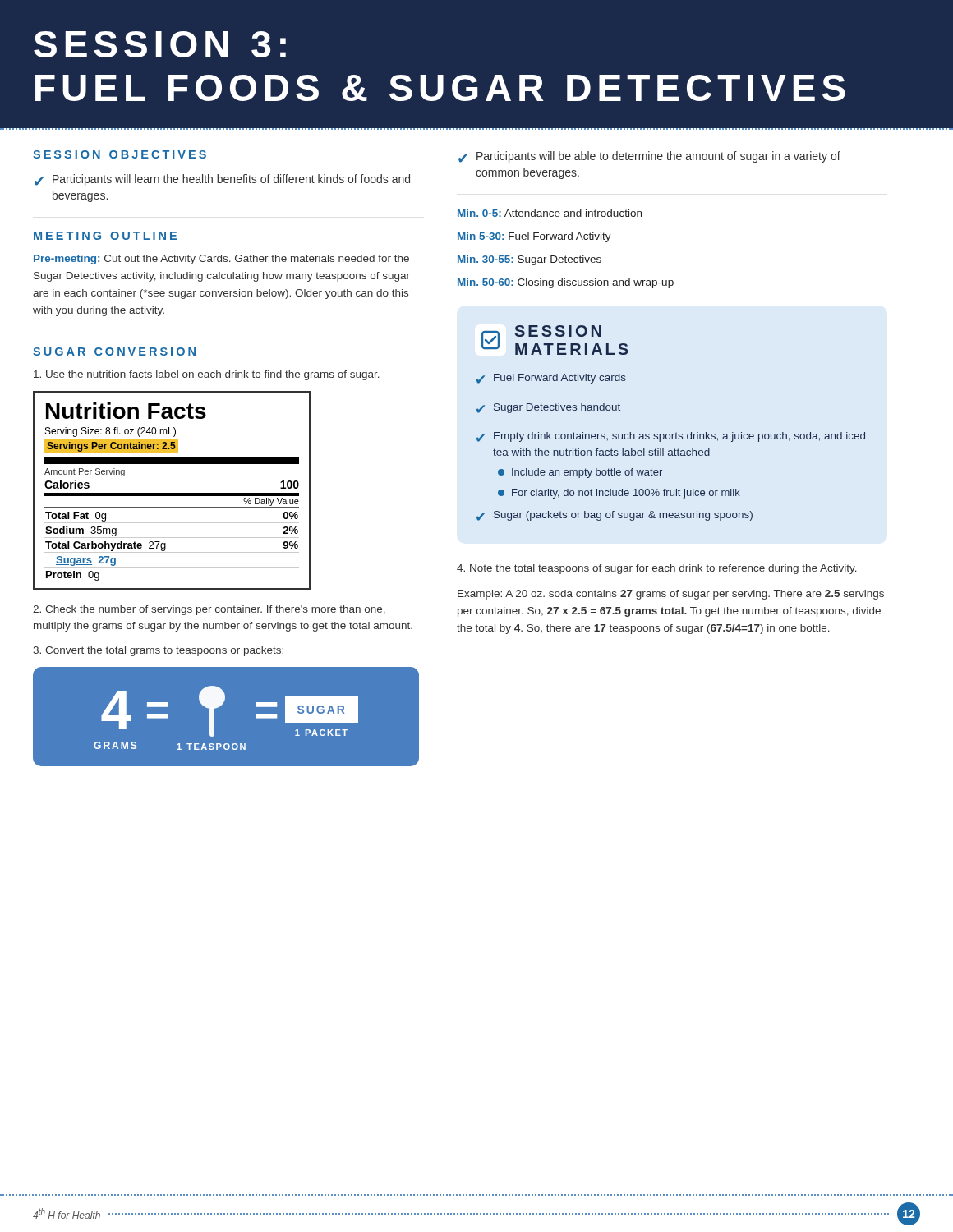Image resolution: width=953 pixels, height=1232 pixels.
Task: Locate the element starting "Min. 0-5: Attendance and introduction"
Action: 550,213
